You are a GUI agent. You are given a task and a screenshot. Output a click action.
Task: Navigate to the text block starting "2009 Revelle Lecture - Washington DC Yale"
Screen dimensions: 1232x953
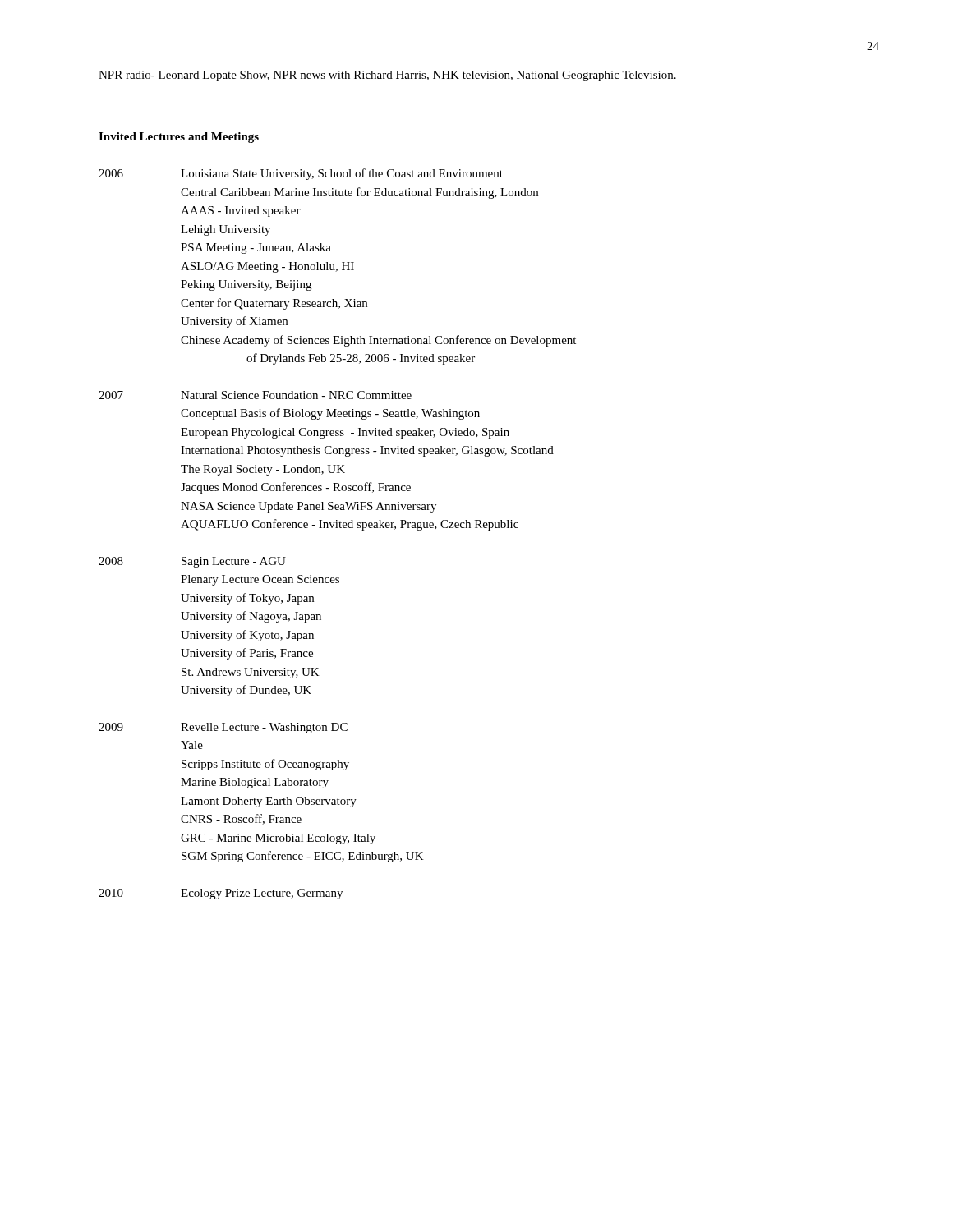coord(223,728)
